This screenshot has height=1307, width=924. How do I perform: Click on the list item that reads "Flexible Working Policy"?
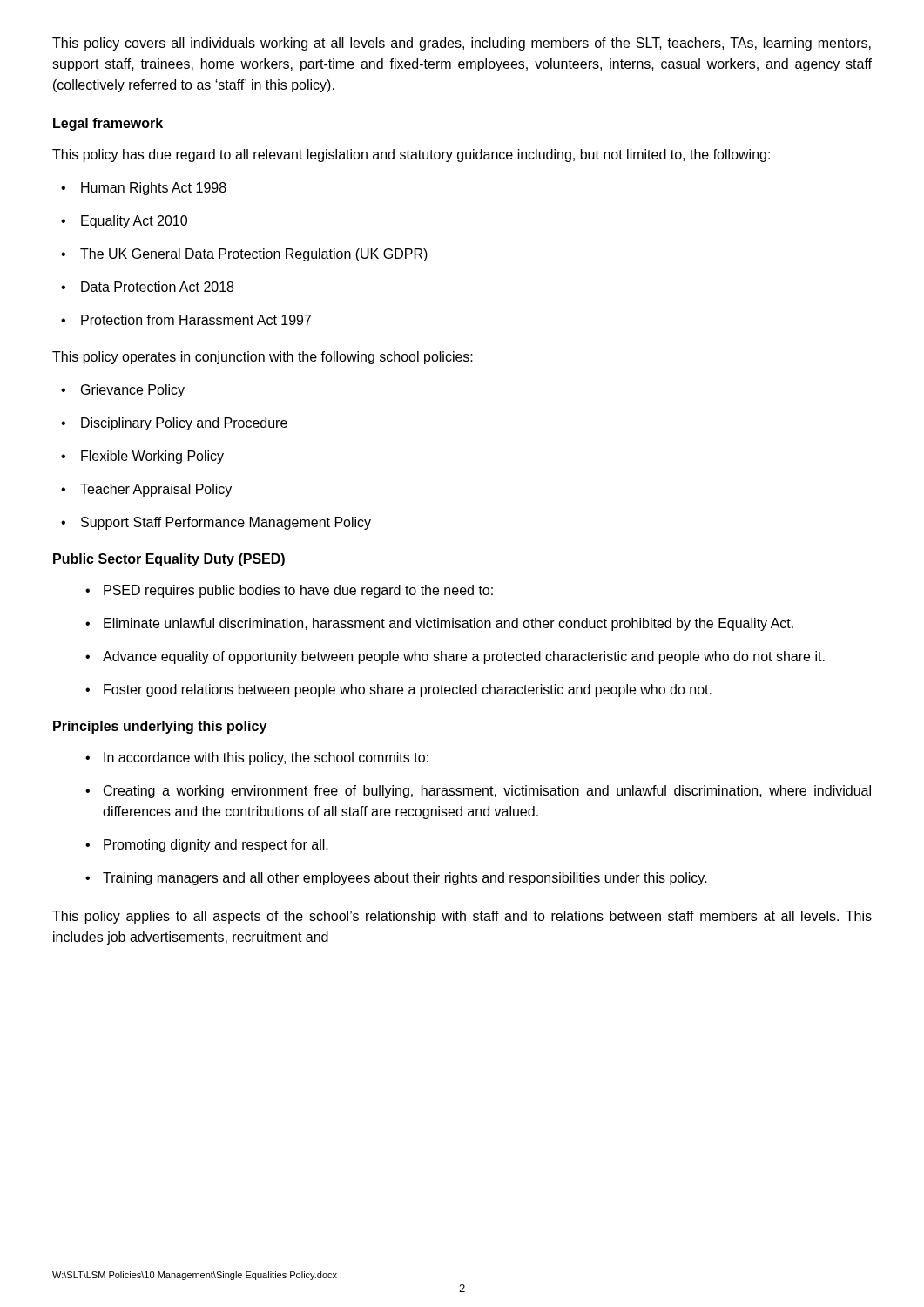point(142,457)
